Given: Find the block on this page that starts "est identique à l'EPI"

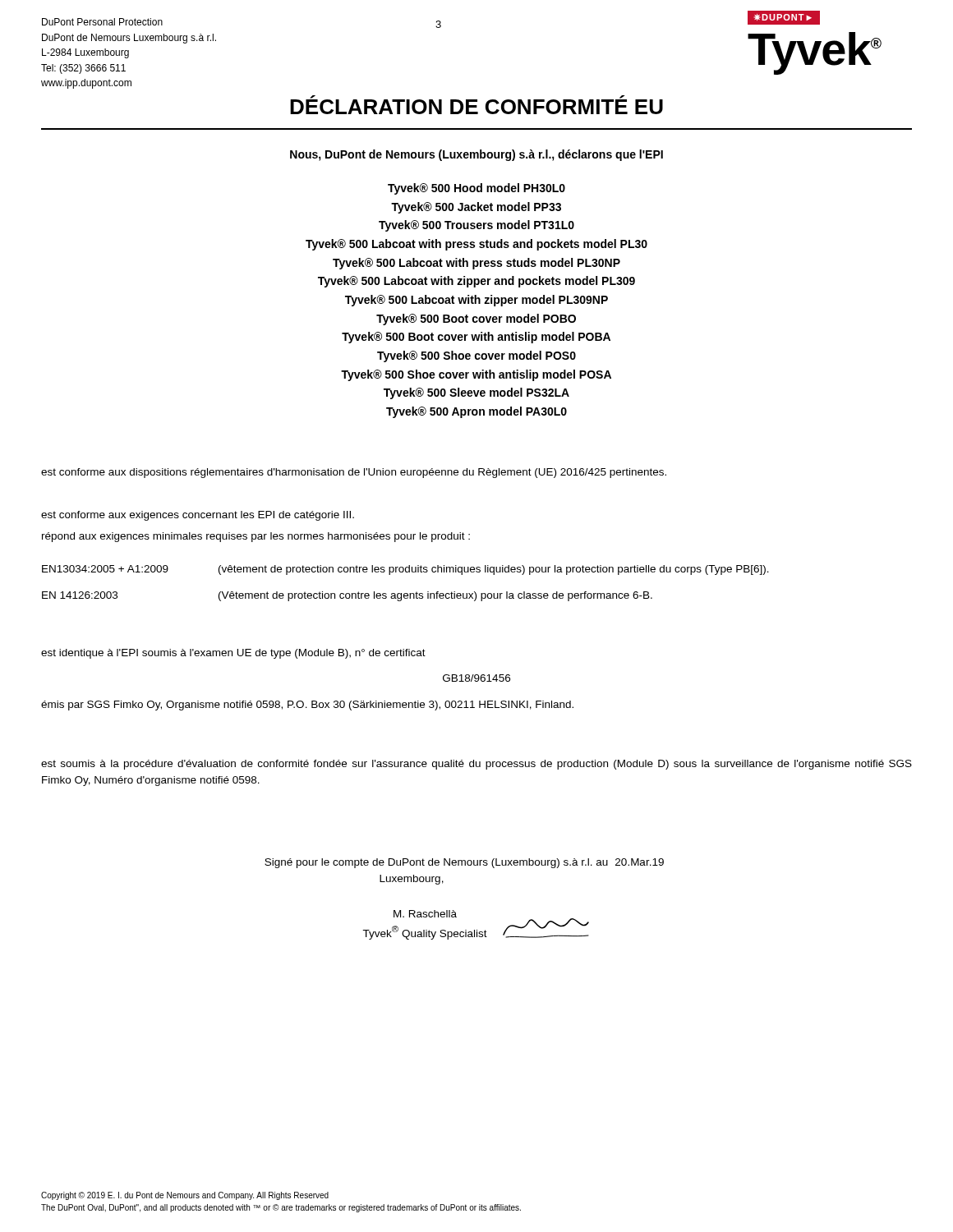Looking at the screenshot, I should pyautogui.click(x=233, y=653).
